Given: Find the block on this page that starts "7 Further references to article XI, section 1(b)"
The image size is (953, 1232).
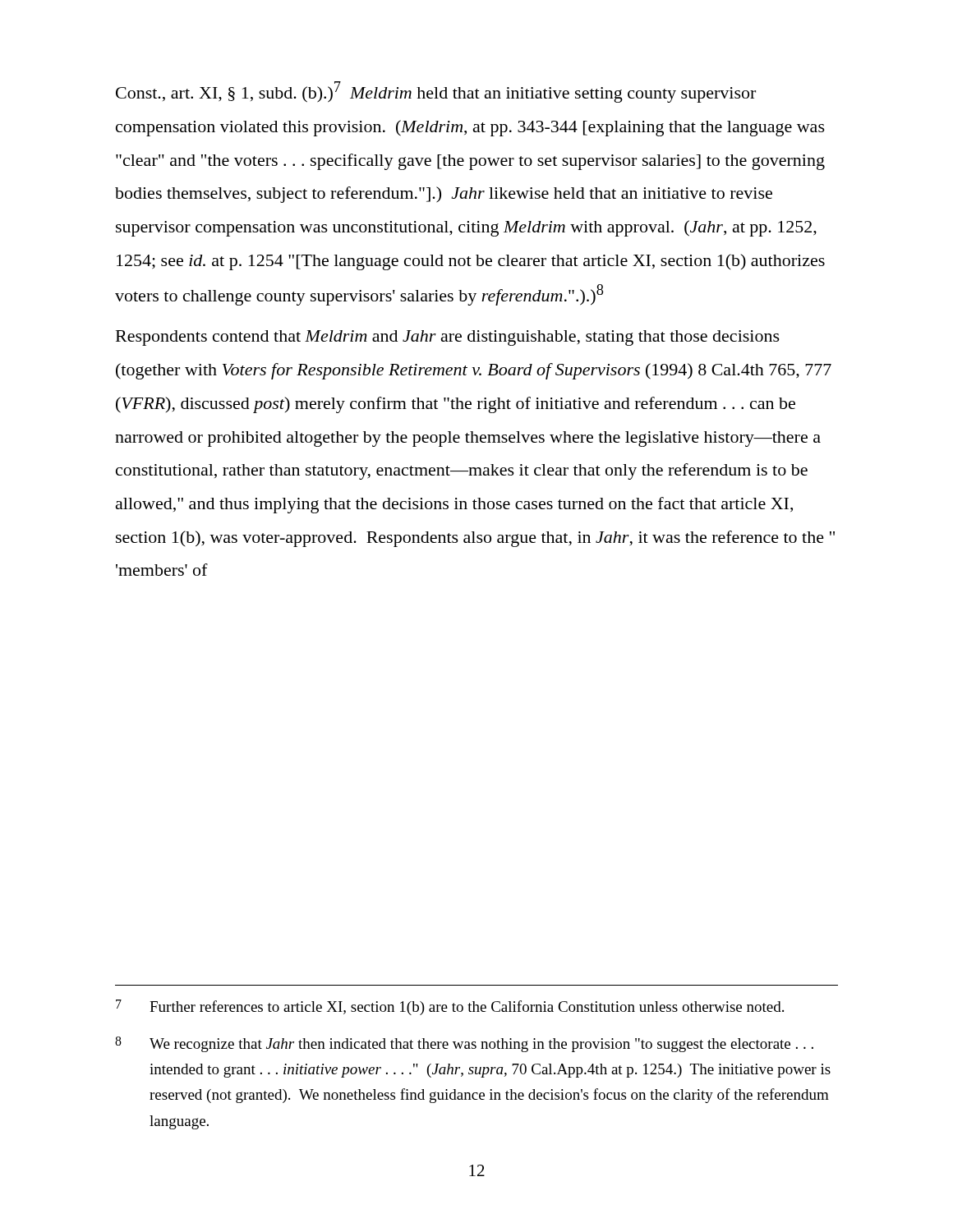Looking at the screenshot, I should 476,1008.
